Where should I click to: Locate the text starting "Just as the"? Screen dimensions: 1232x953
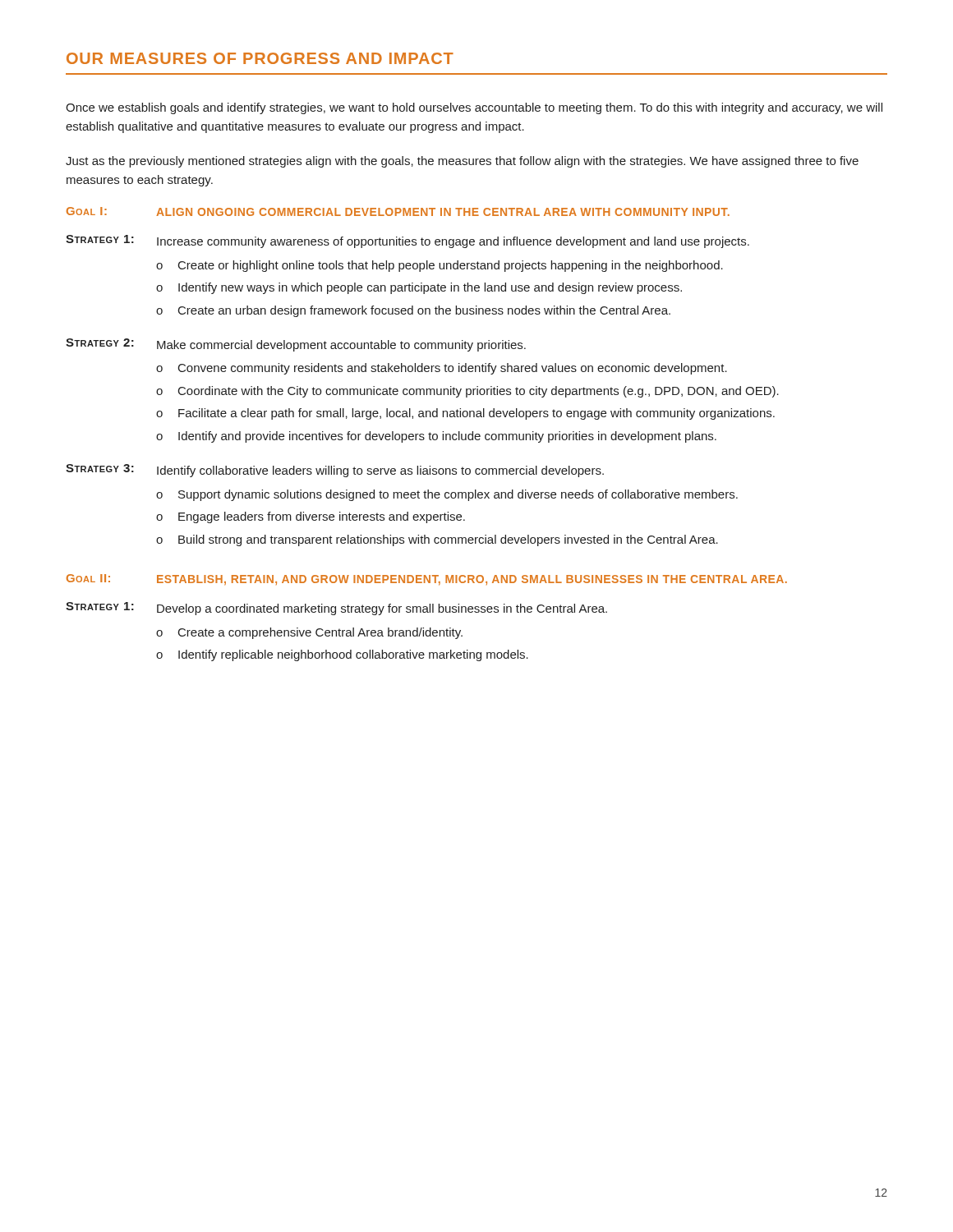pos(462,170)
